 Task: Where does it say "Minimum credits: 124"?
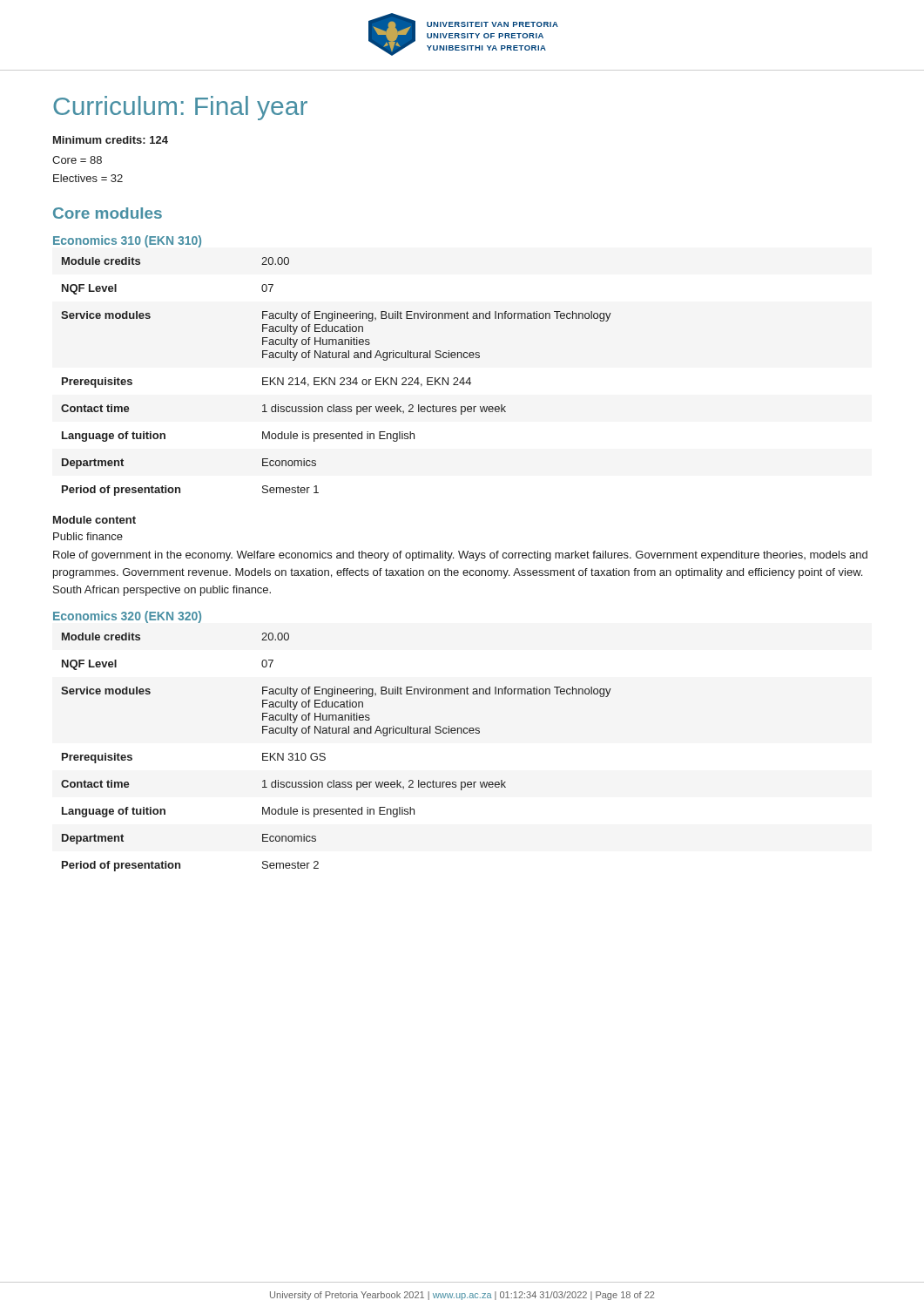coord(110,140)
